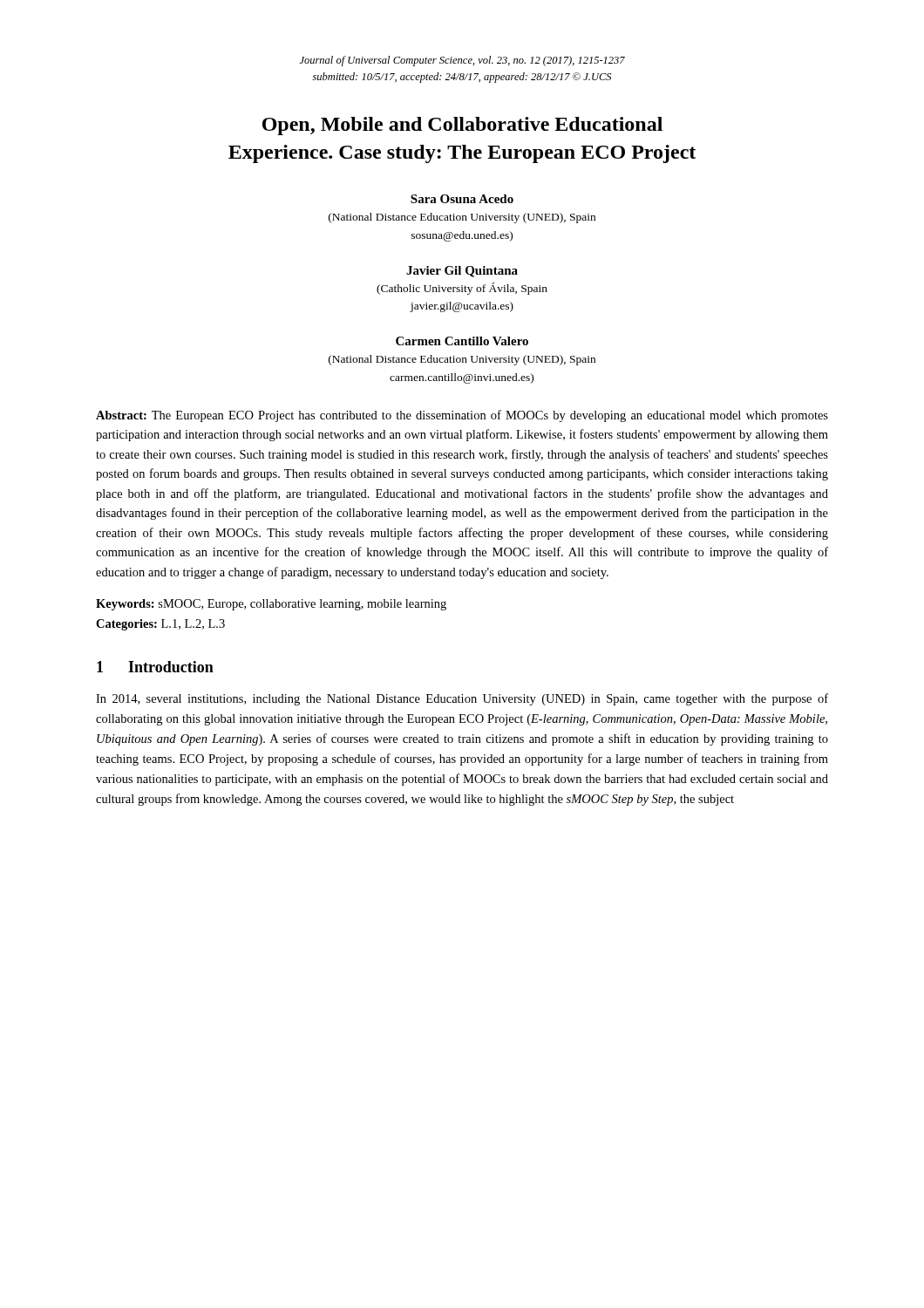Point to the block beginning "Carmen Cantillo Valero (National Distance Education"
The height and width of the screenshot is (1308, 924).
click(462, 360)
